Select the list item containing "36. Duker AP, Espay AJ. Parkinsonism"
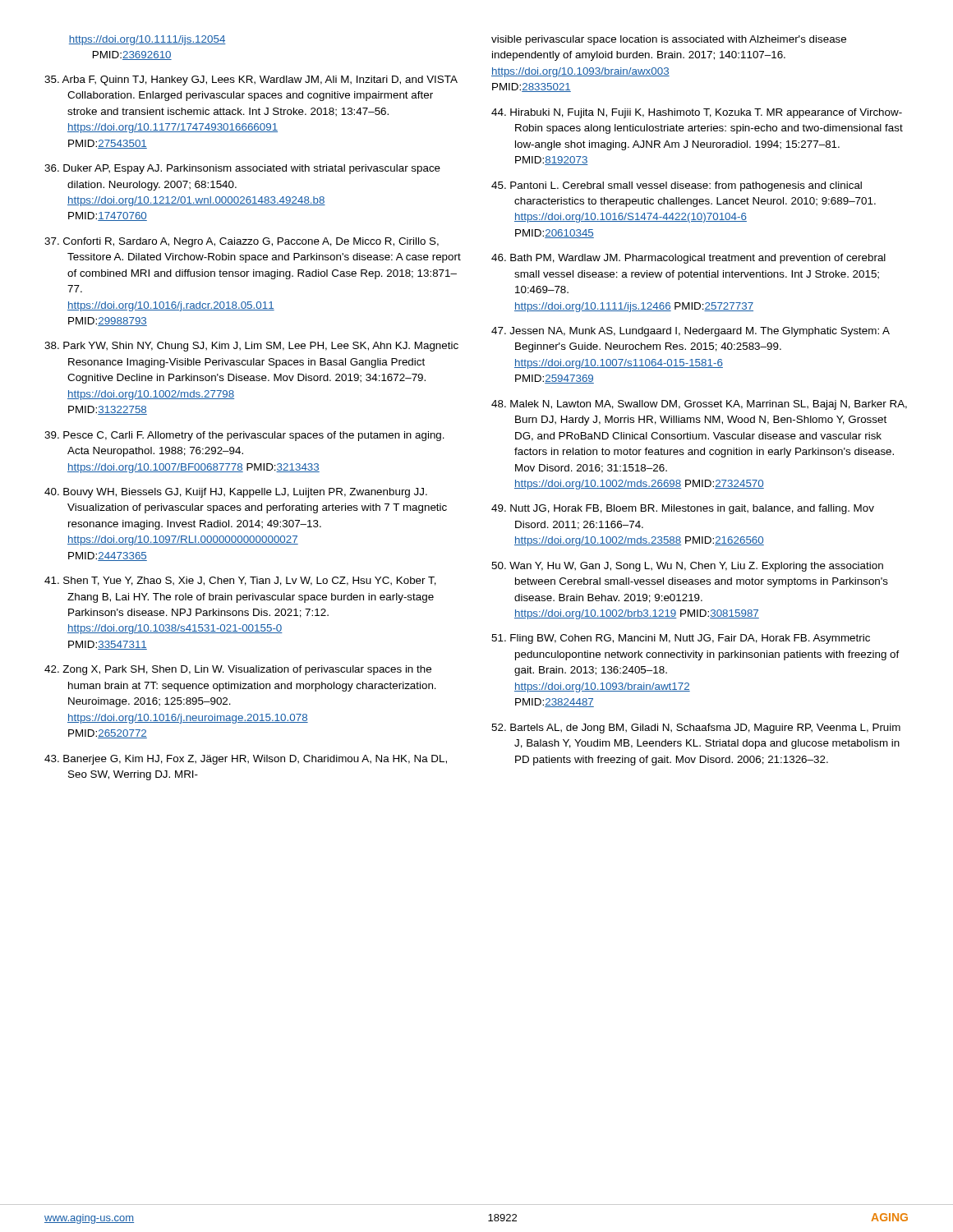This screenshot has height=1232, width=953. [x=242, y=192]
